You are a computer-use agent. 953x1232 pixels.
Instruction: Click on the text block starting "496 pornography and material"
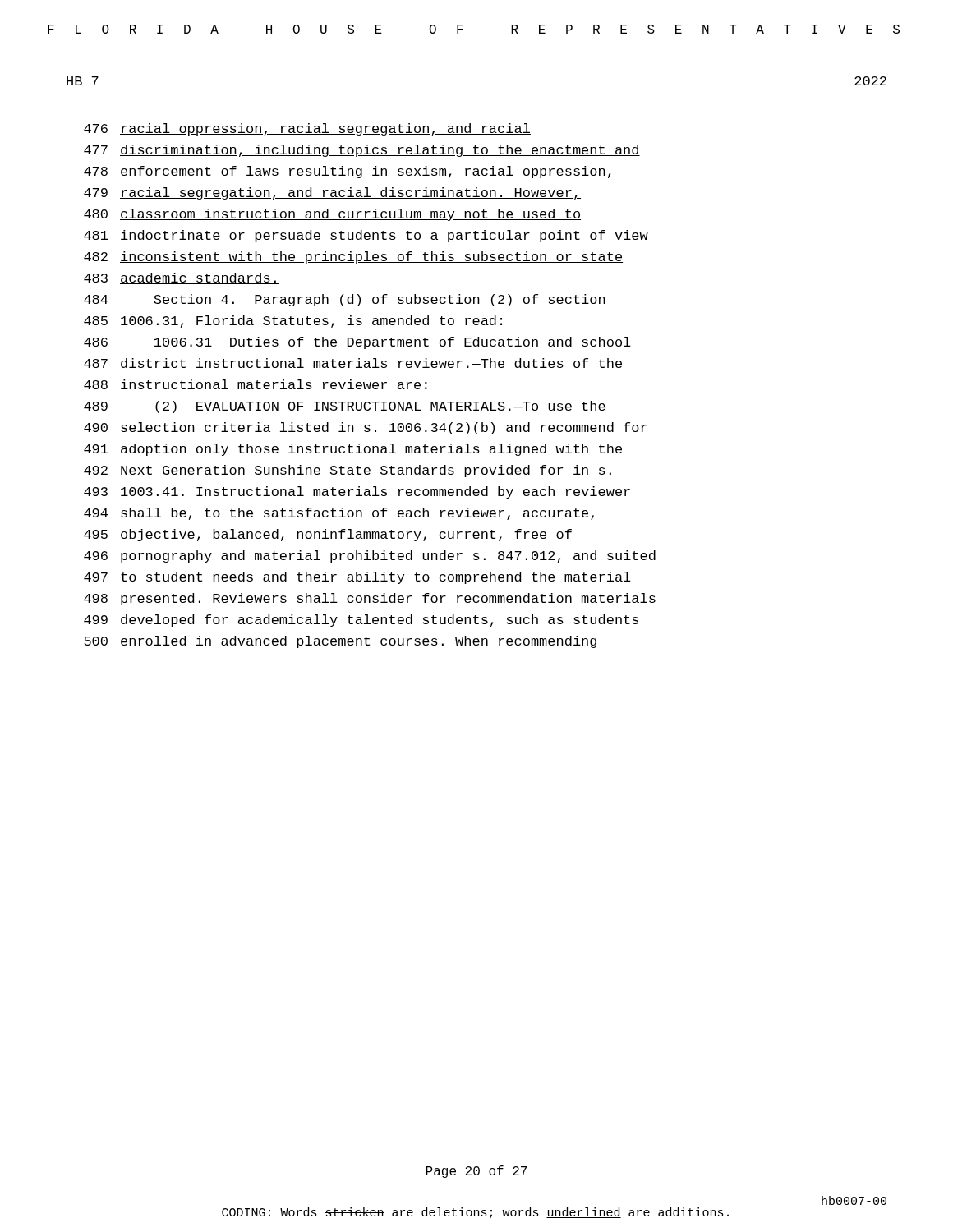[x=476, y=556]
